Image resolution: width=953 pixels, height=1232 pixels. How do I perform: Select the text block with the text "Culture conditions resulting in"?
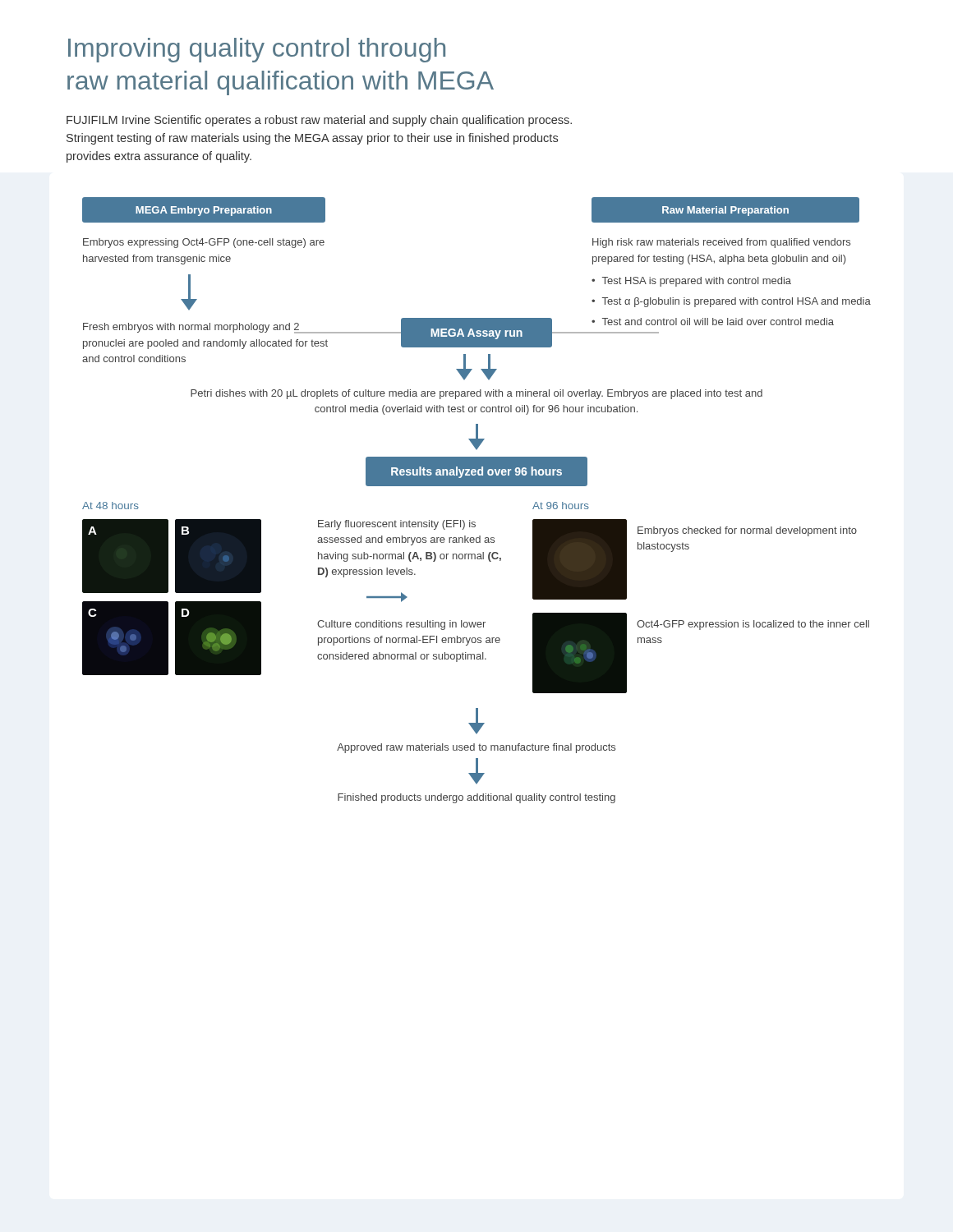(x=416, y=640)
